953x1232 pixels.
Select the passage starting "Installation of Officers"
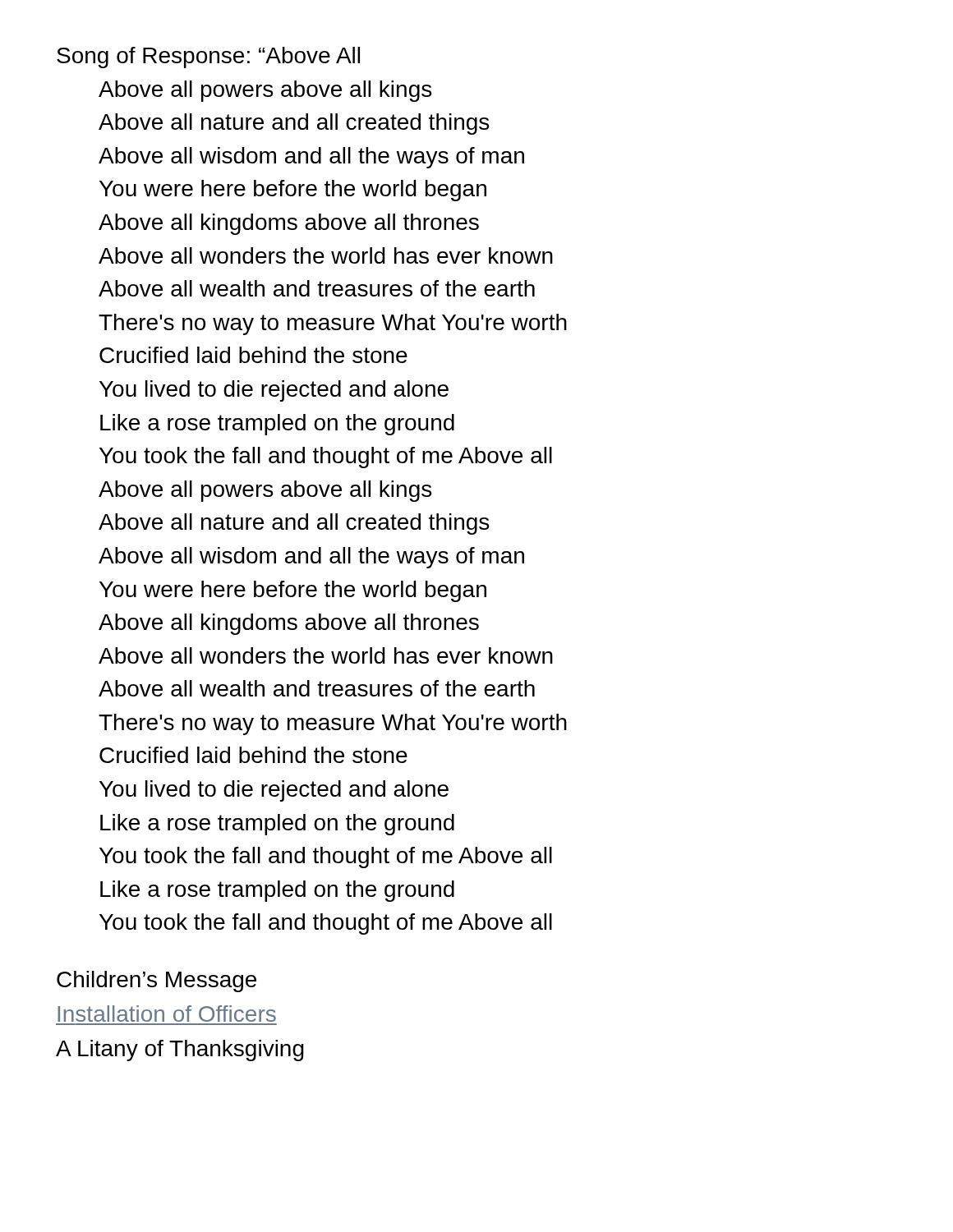point(166,1014)
